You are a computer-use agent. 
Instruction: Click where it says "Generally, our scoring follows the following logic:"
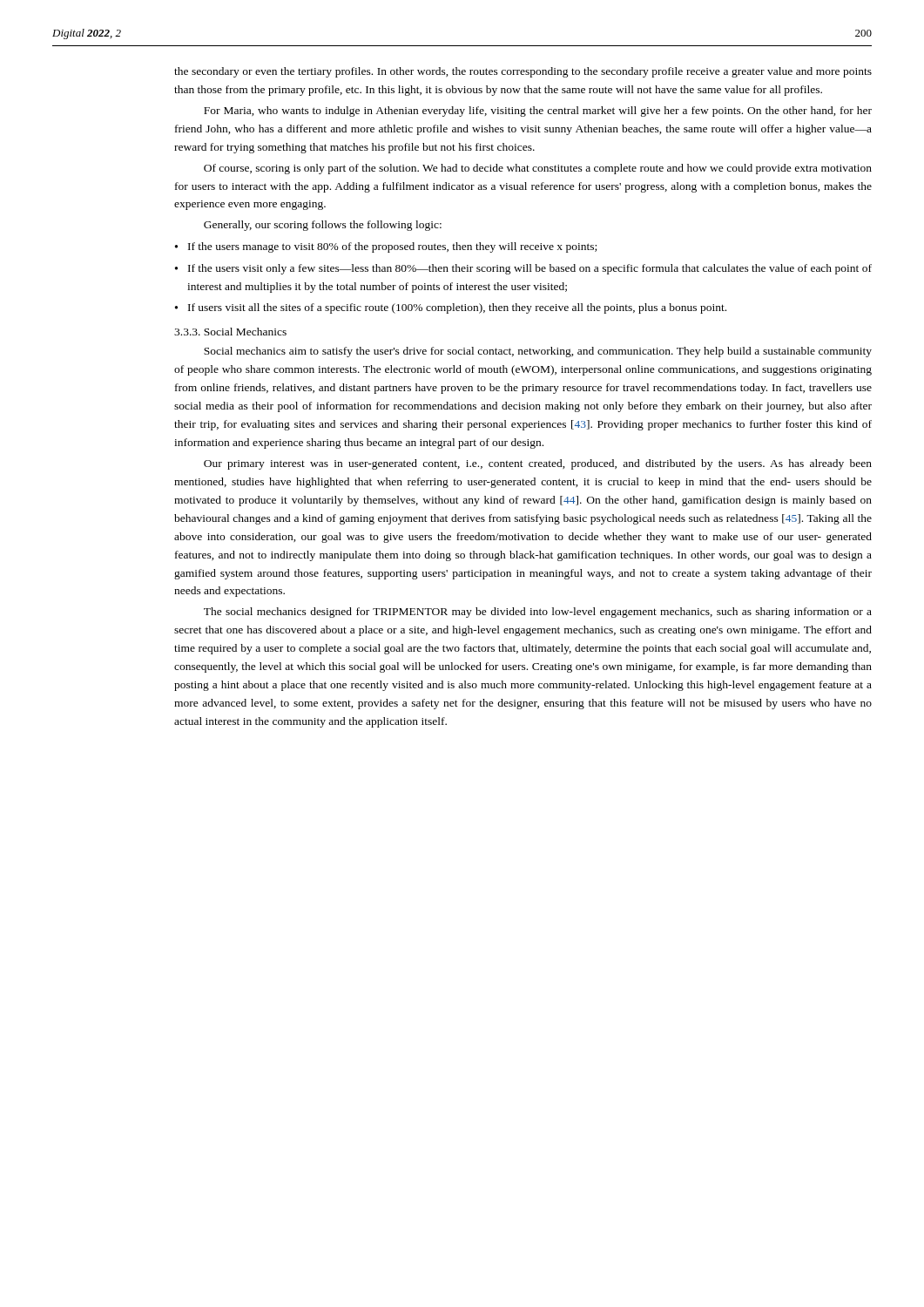323,226
